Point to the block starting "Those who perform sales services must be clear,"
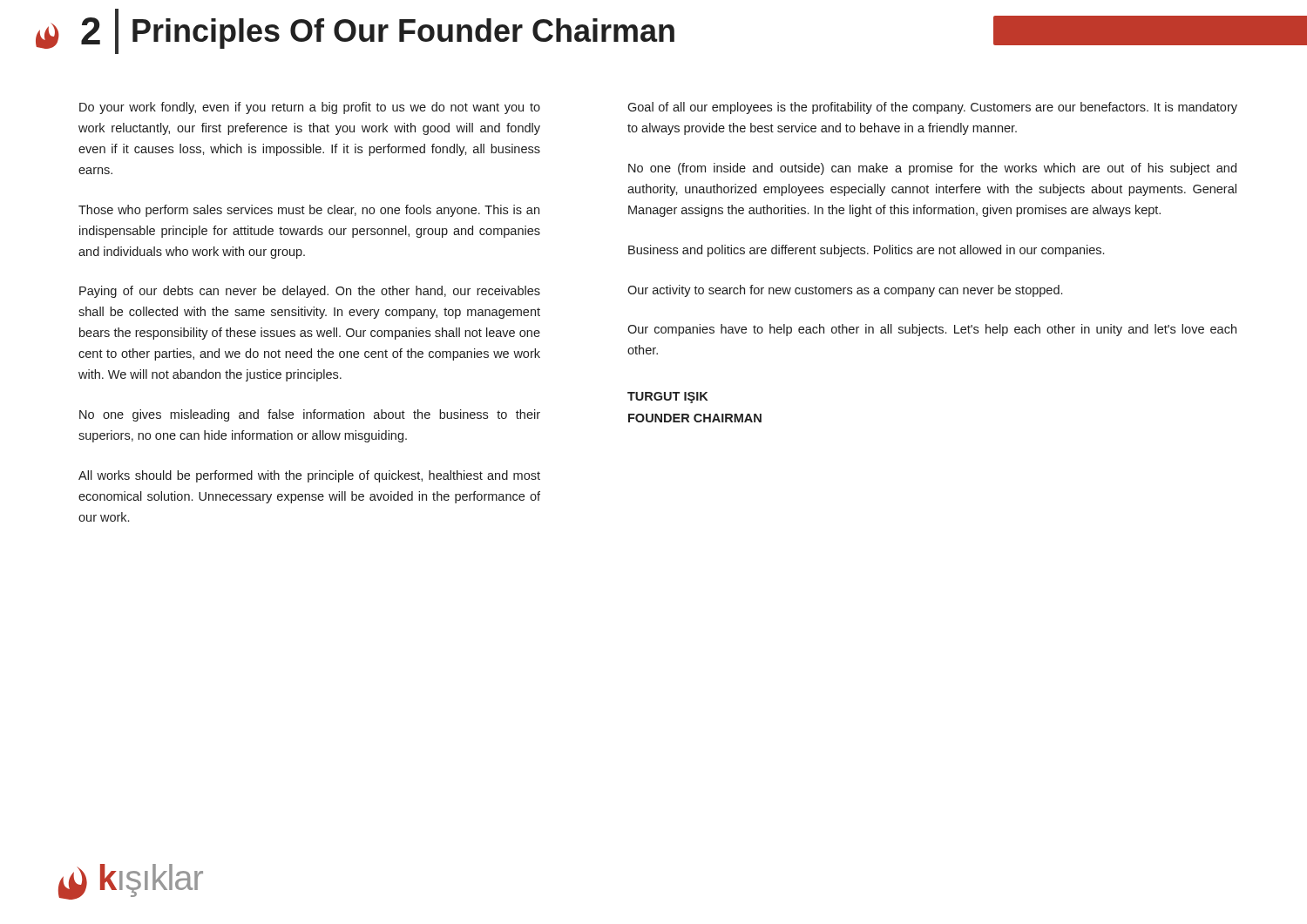 coord(309,230)
